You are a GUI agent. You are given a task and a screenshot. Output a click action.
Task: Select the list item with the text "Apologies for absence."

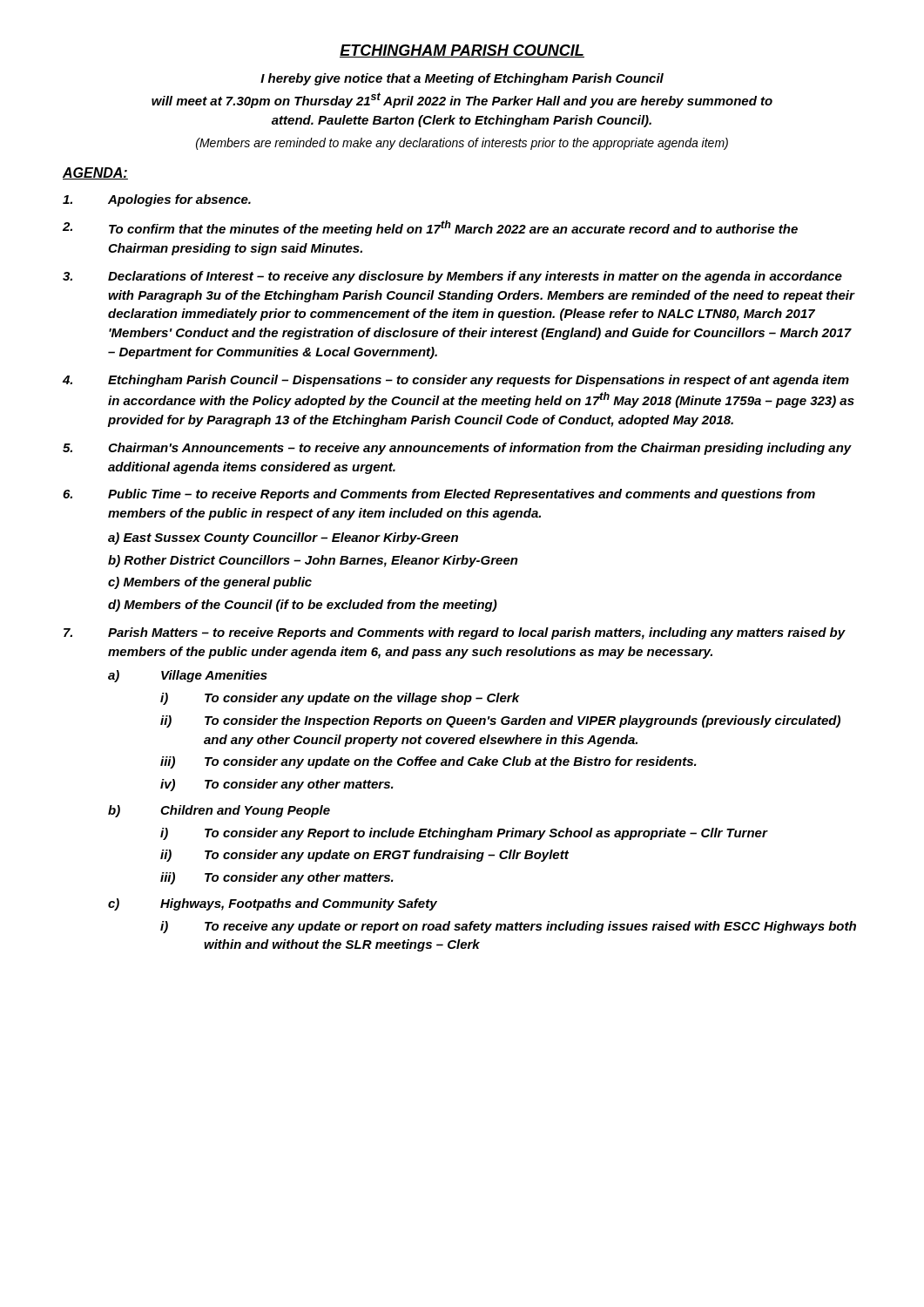tap(157, 200)
